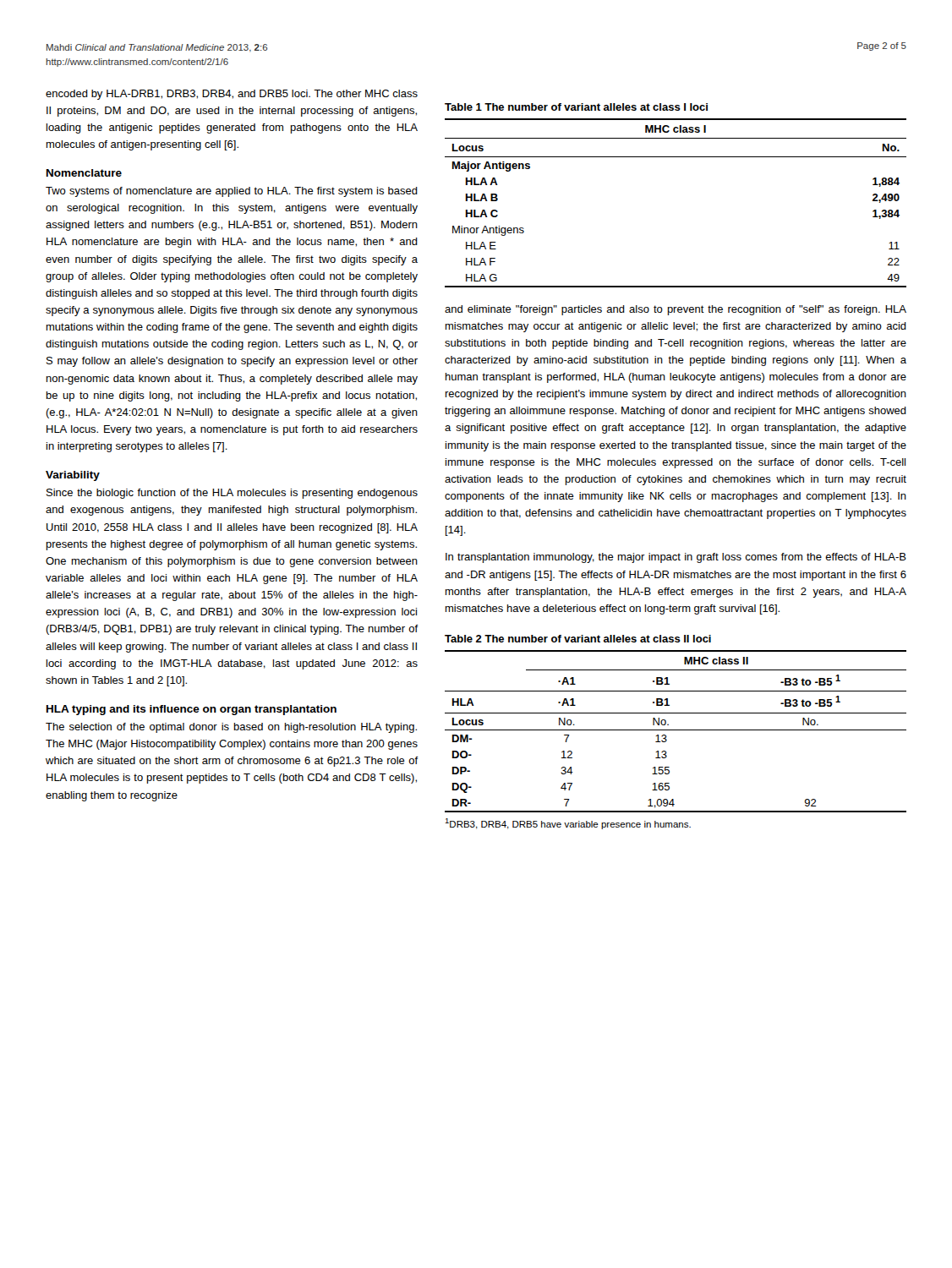952x1268 pixels.
Task: Navigate to the passage starting "and eliminate "foreign" particles and also"
Action: (675, 419)
